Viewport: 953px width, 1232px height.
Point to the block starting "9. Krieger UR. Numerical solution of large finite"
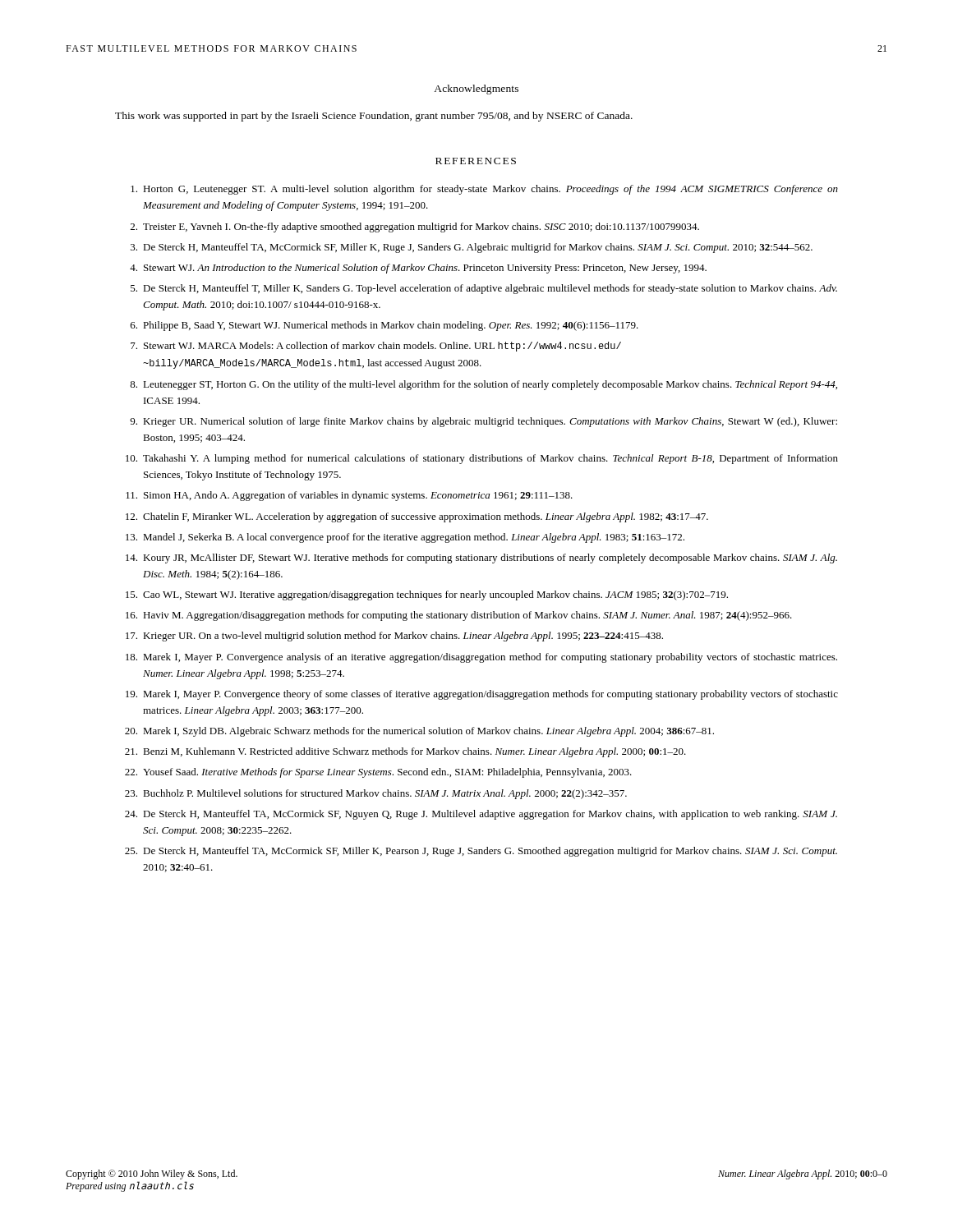(x=476, y=430)
